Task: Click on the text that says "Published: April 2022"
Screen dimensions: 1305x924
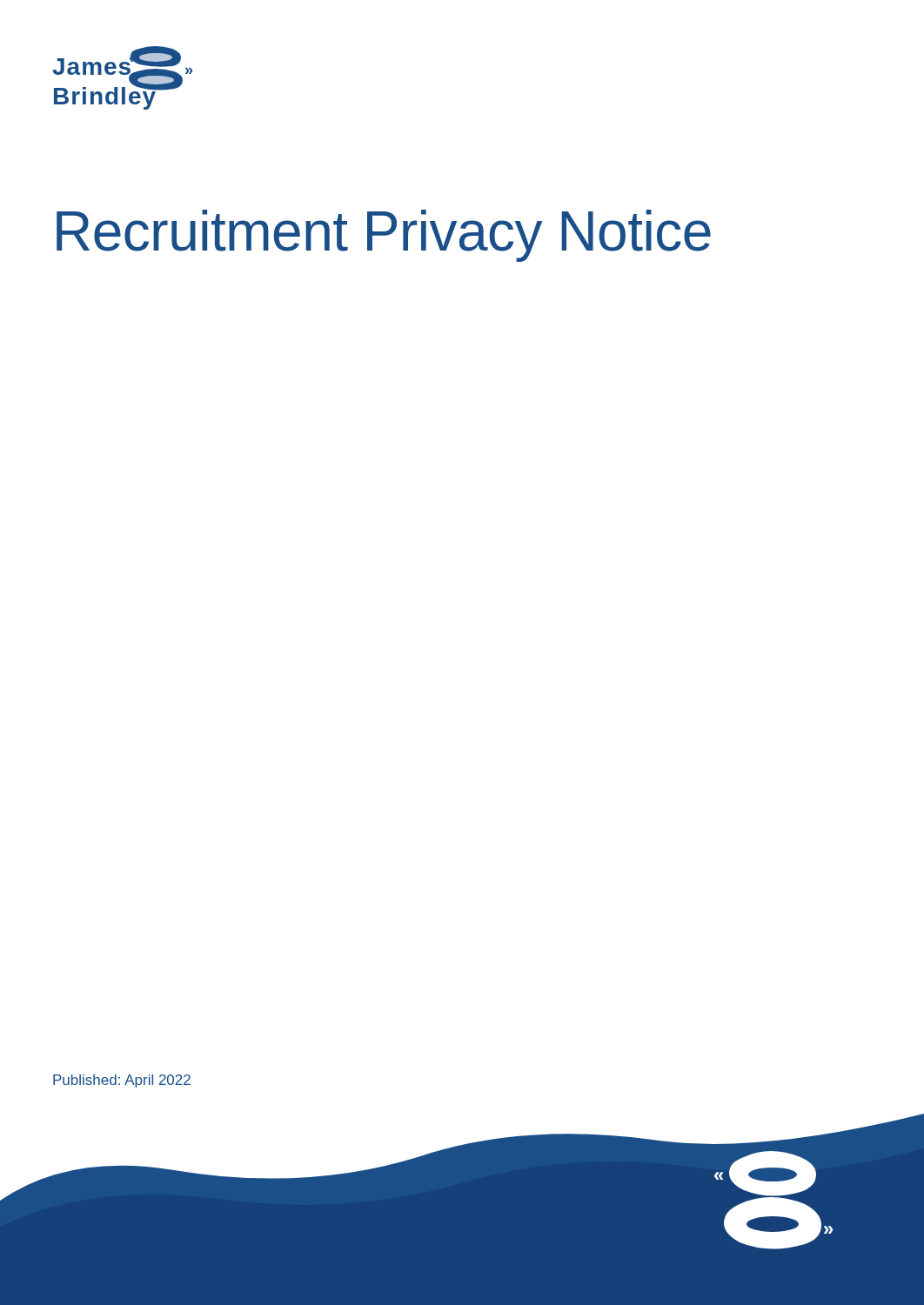Action: pyautogui.click(x=122, y=1081)
